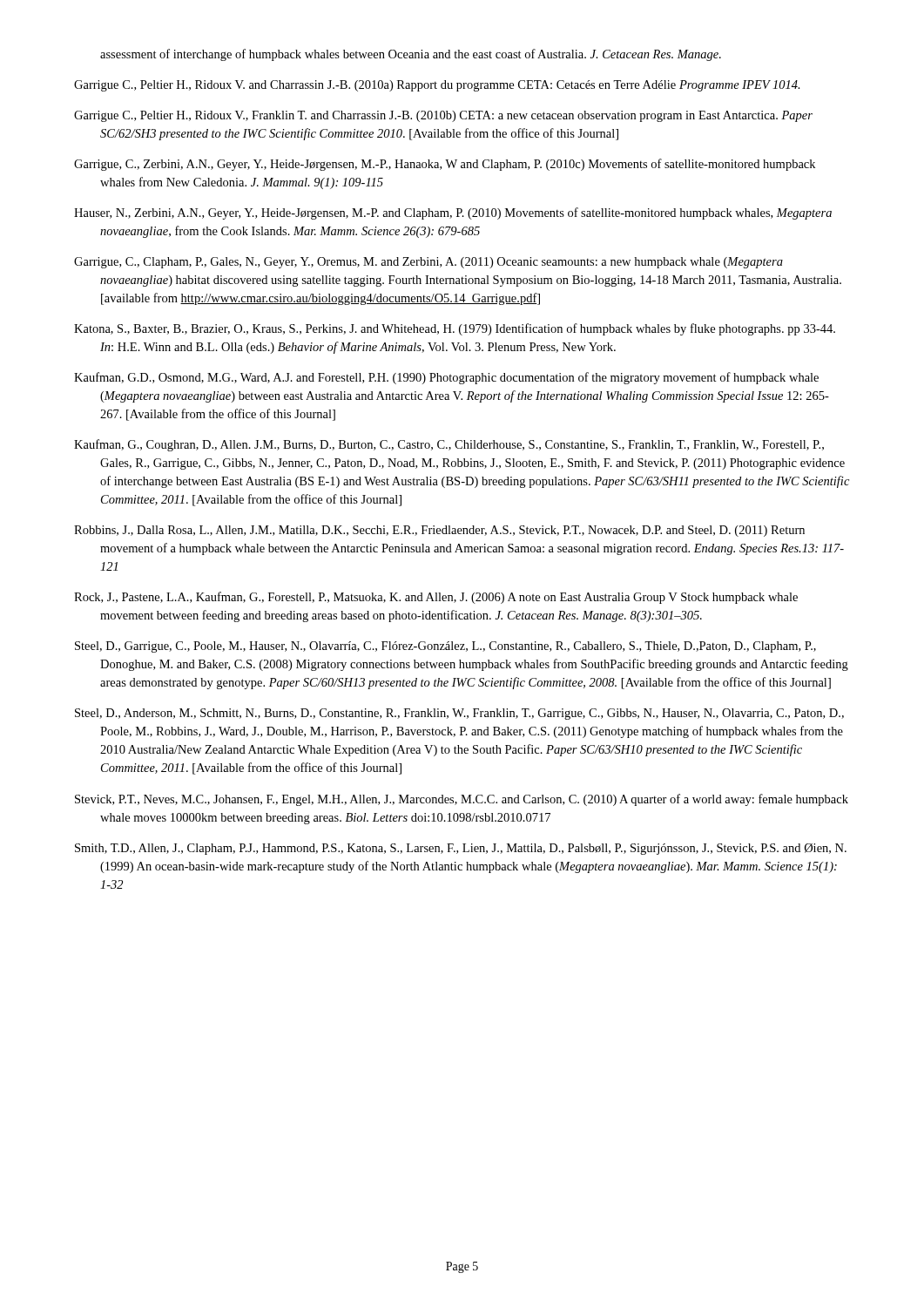Locate the block of text that opens with "Stevick, P.T., Neves, M.C., Johansen, F., Engel,"
Viewport: 924px width, 1307px height.
pyautogui.click(x=461, y=808)
